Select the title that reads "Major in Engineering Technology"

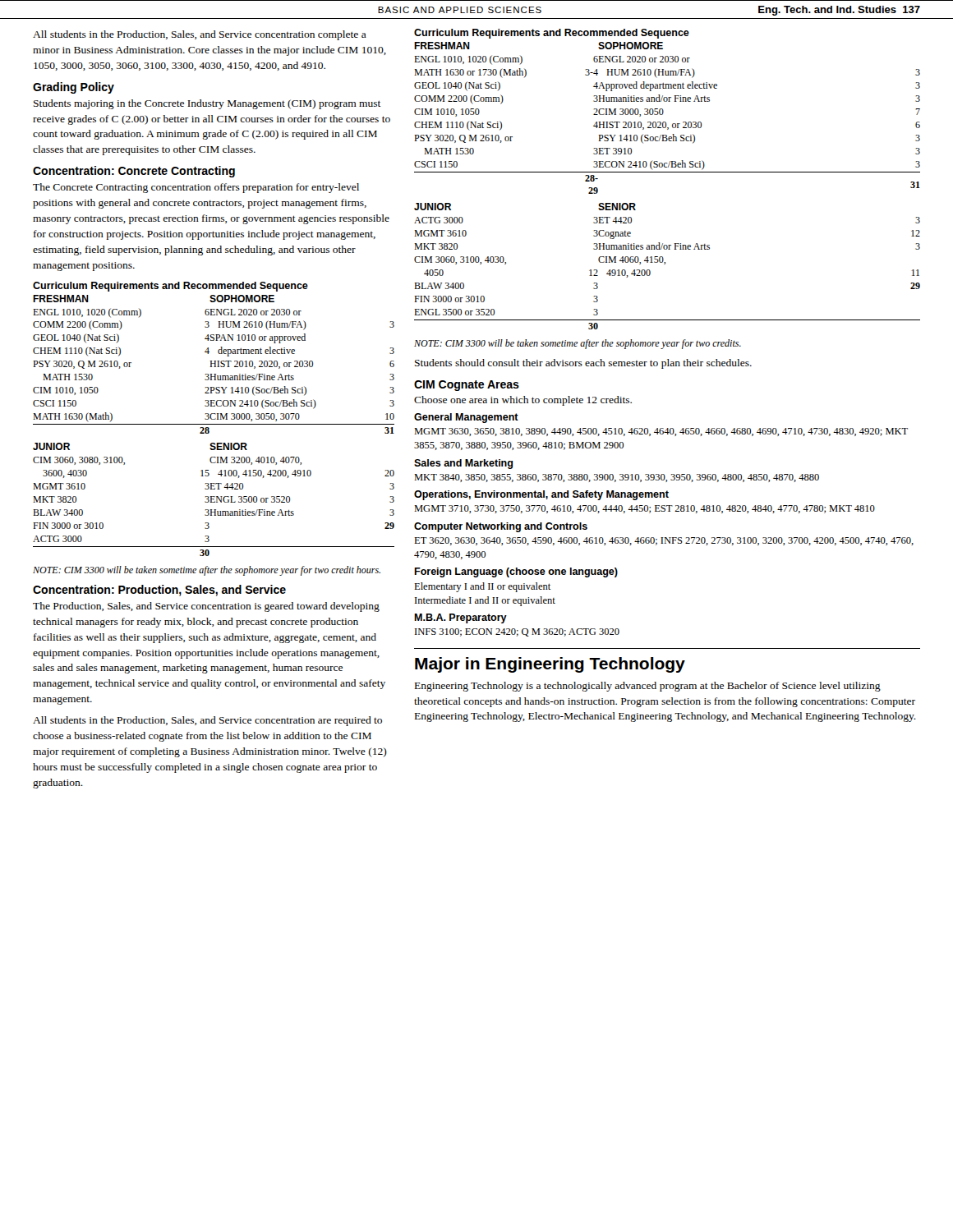pos(550,663)
